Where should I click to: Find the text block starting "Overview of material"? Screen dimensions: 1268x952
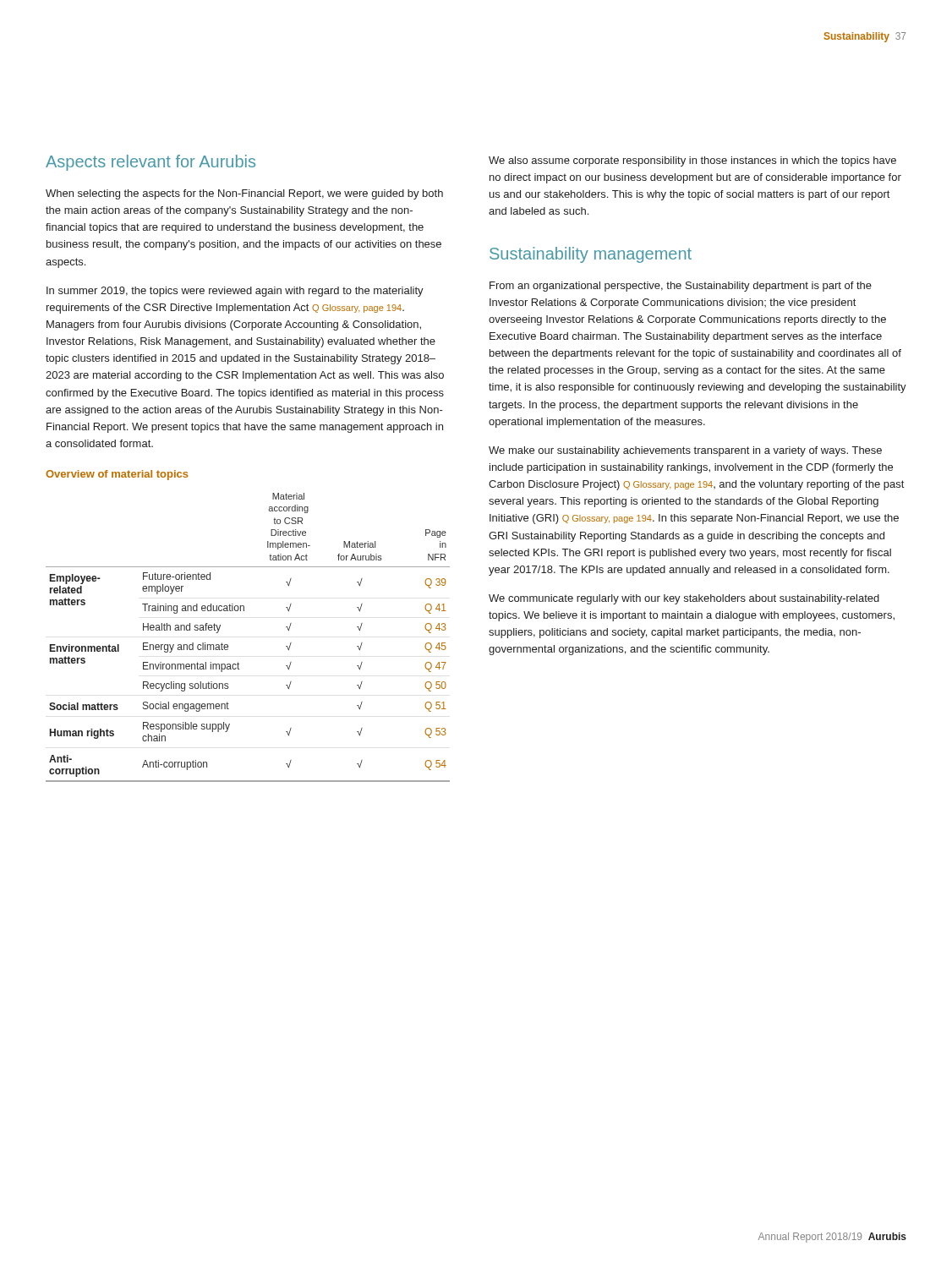[117, 474]
